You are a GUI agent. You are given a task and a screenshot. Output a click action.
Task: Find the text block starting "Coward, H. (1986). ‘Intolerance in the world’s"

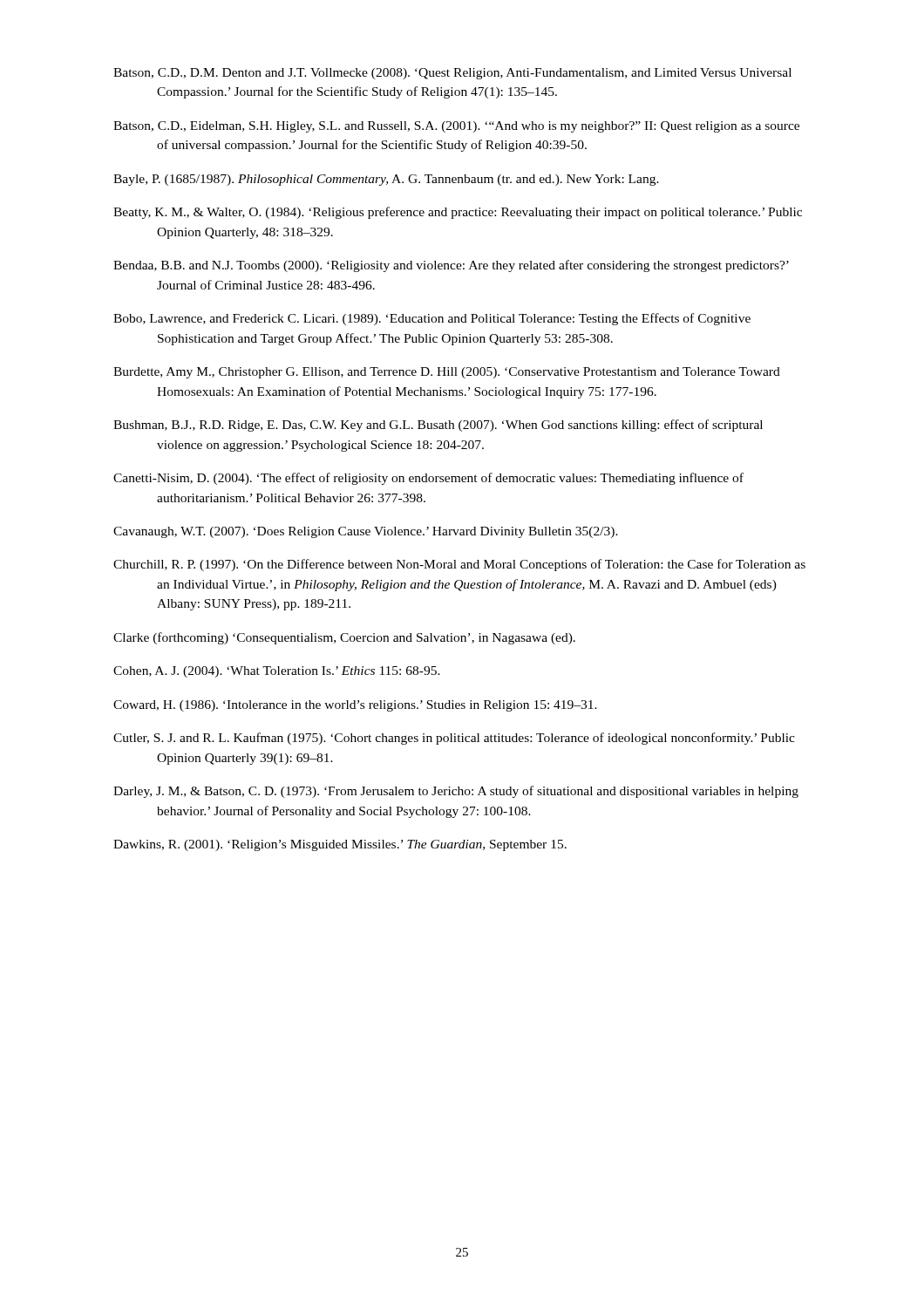click(x=355, y=704)
